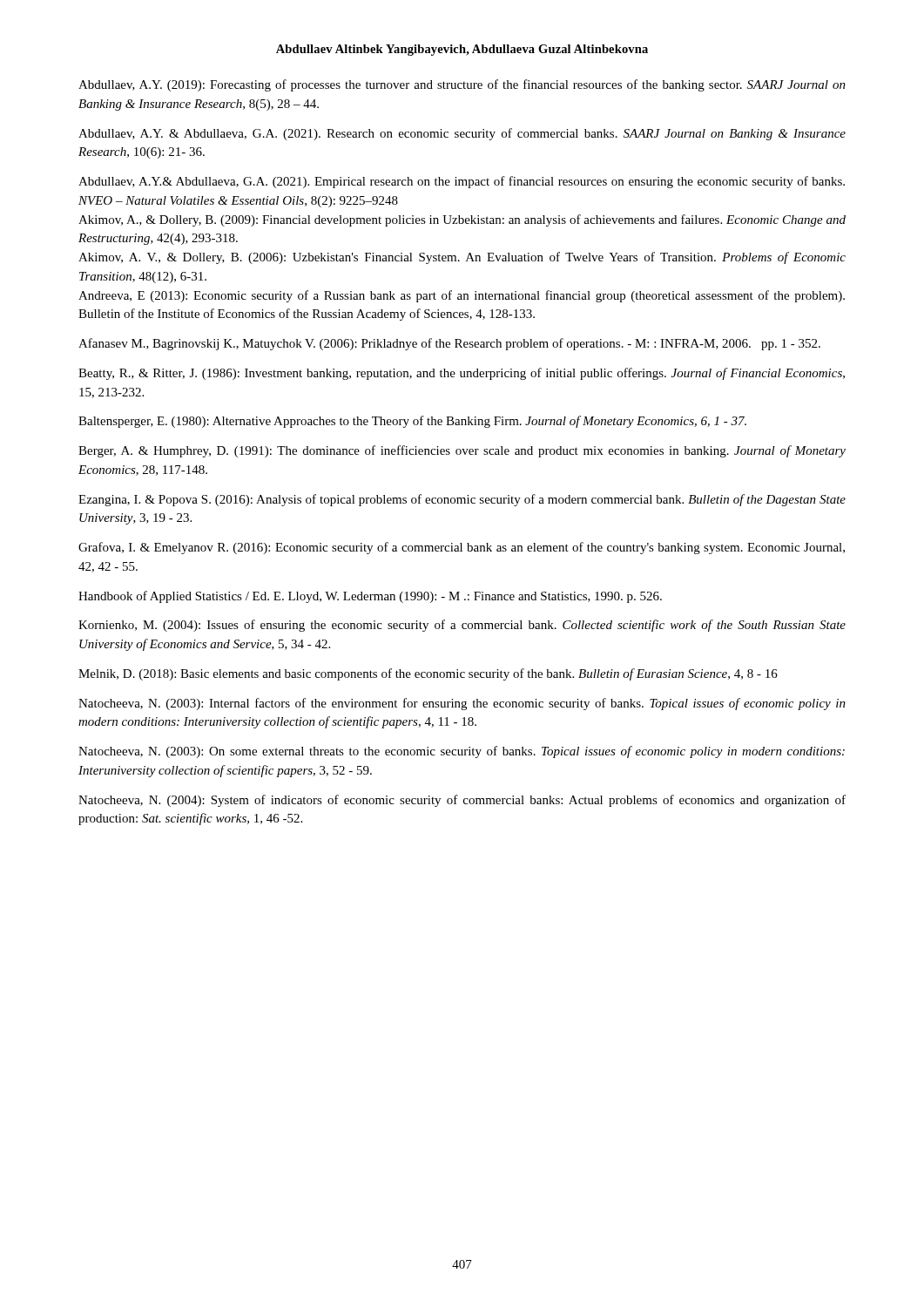Locate the block of text that opens with "Abdullaev, A.Y. (2019): Forecasting of"
The height and width of the screenshot is (1307, 924).
coord(462,94)
